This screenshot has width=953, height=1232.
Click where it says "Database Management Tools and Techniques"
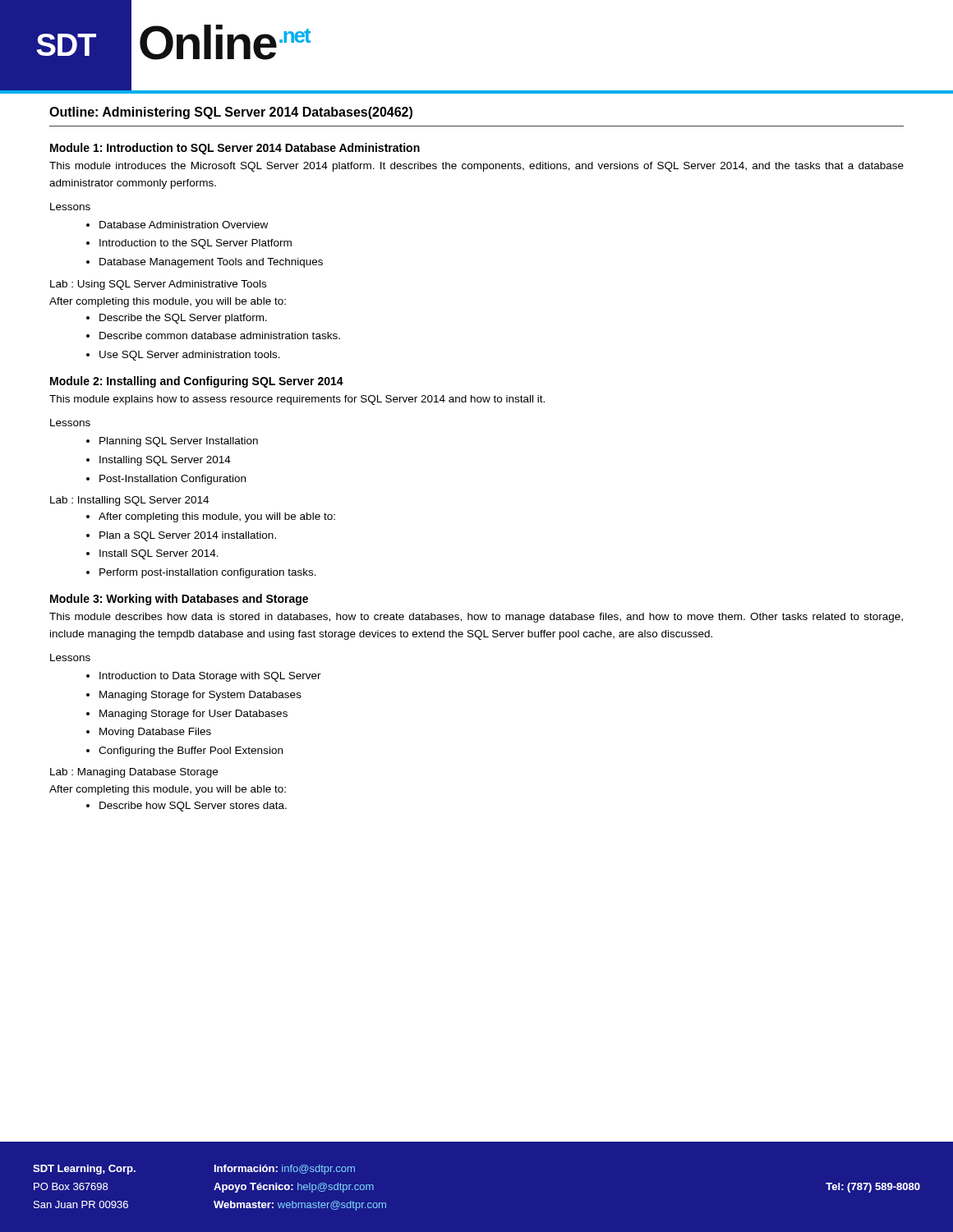[211, 262]
